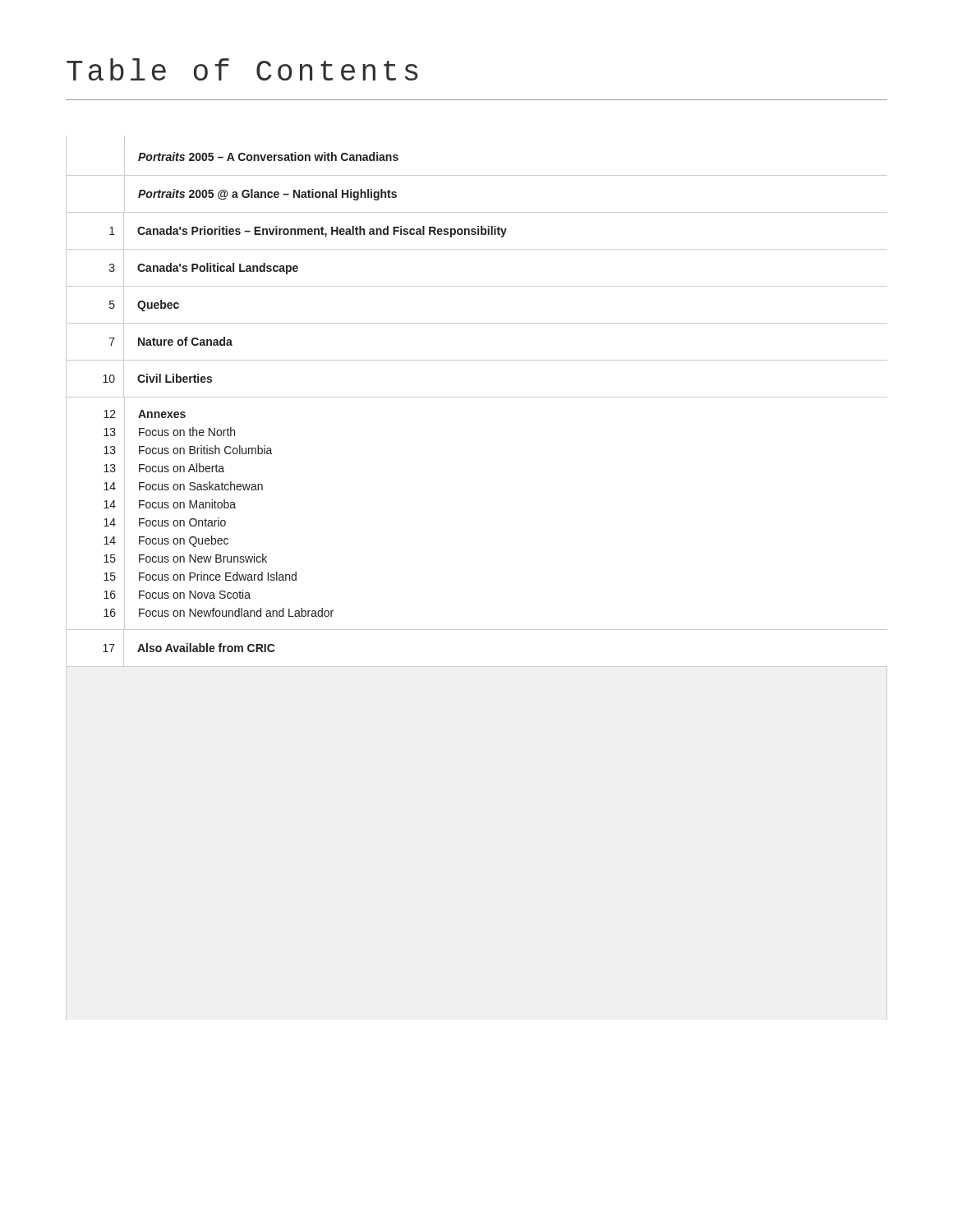Click on the block starting "3 Canada's Political Landscape"
Image resolution: width=953 pixels, height=1232 pixels.
pos(477,268)
